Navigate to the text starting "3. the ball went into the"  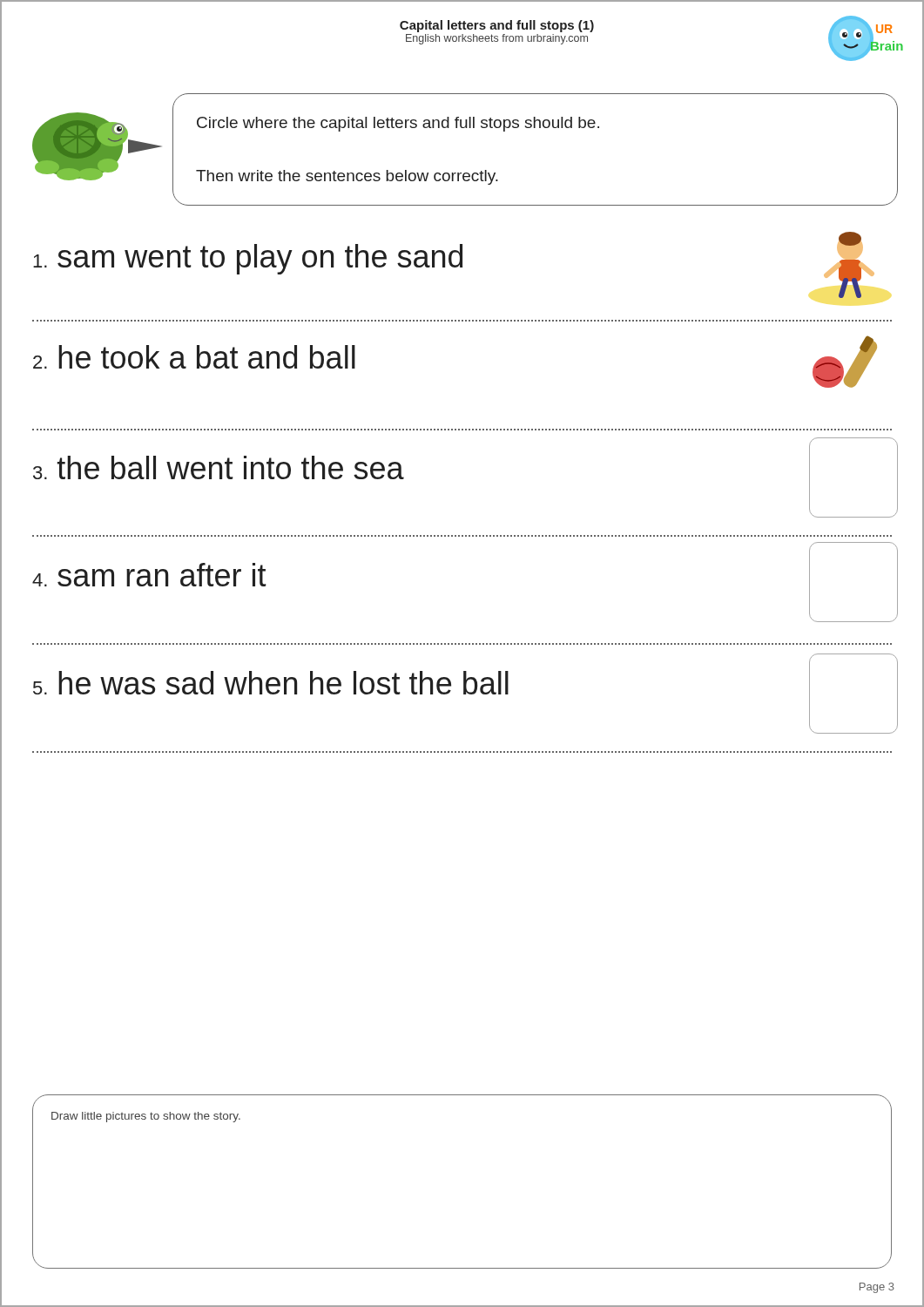coord(218,469)
